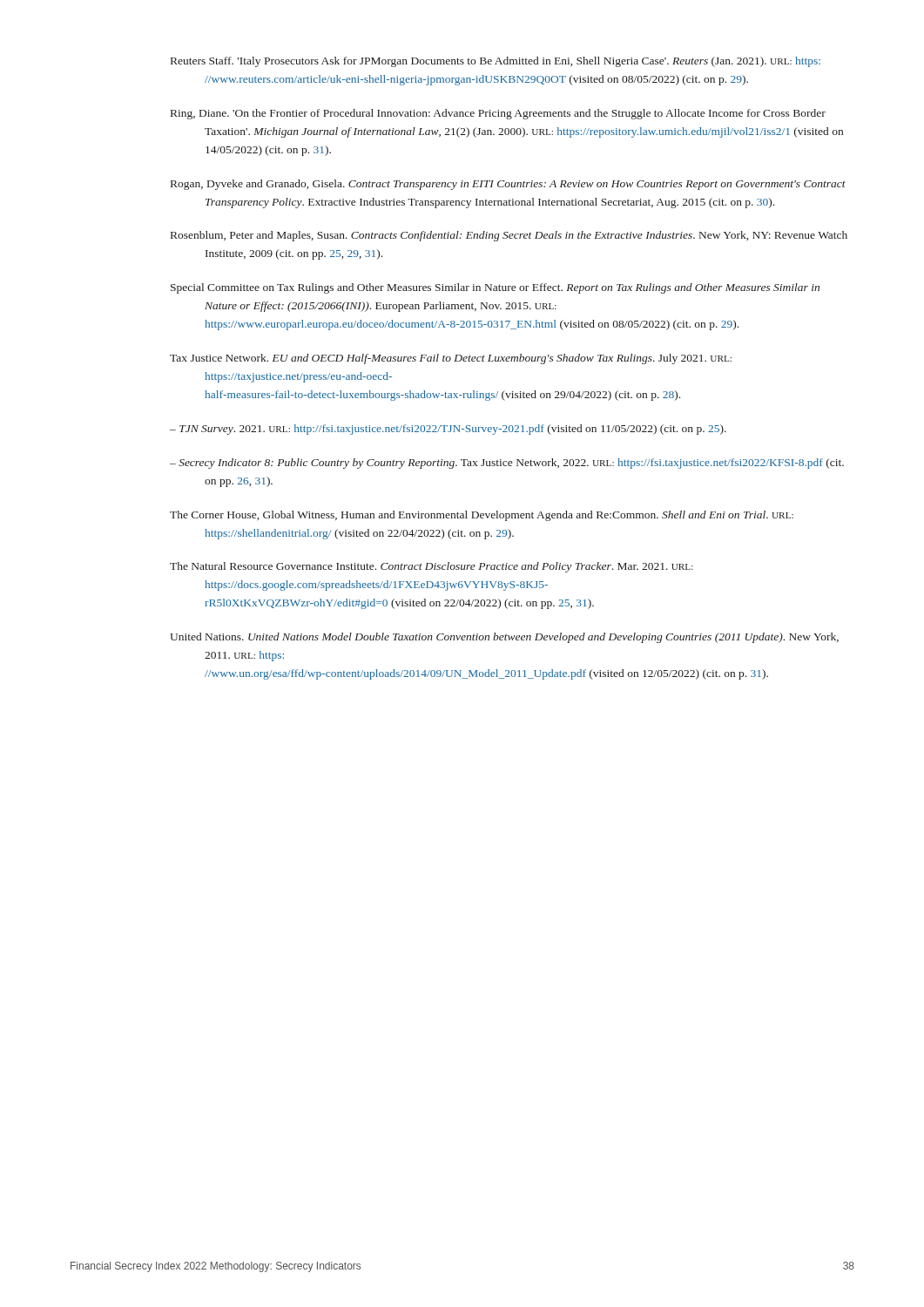
Task: Find the block on this page that starts "Reuters Staff. 'Italy Prosecutors"
Action: (x=496, y=70)
